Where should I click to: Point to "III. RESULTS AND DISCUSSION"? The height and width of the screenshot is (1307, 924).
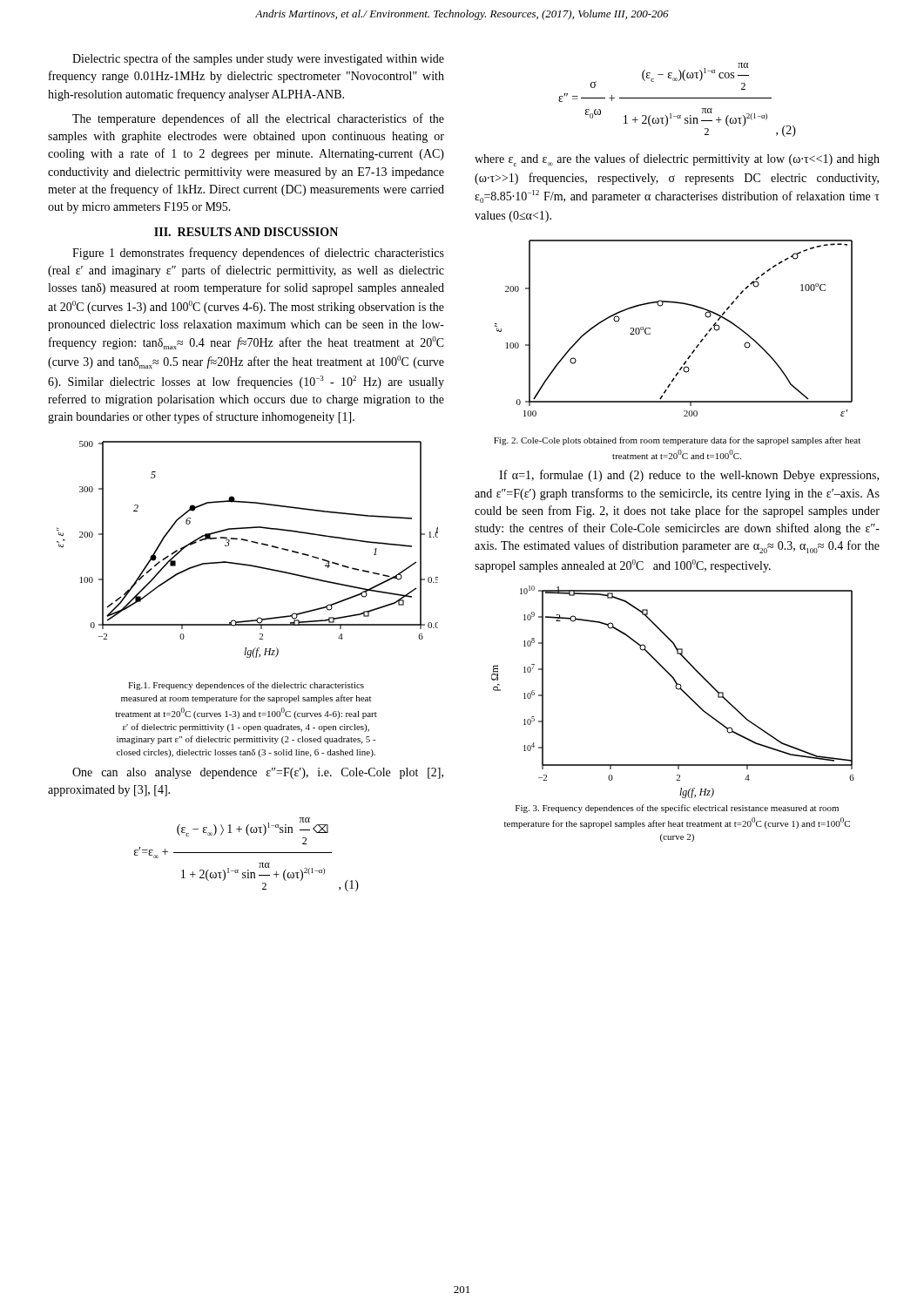click(x=246, y=232)
